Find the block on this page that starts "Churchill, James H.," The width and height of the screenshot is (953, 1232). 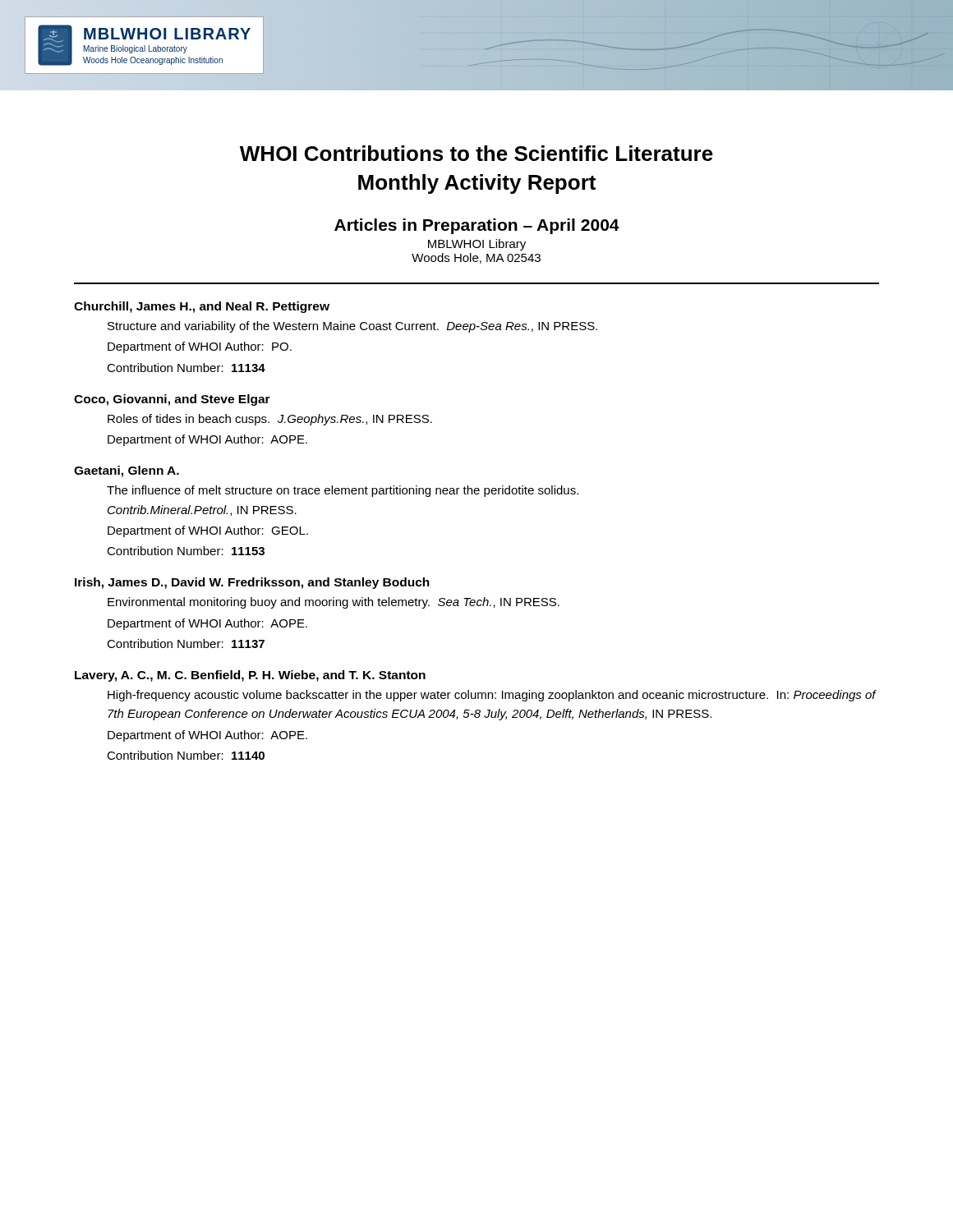click(x=476, y=338)
